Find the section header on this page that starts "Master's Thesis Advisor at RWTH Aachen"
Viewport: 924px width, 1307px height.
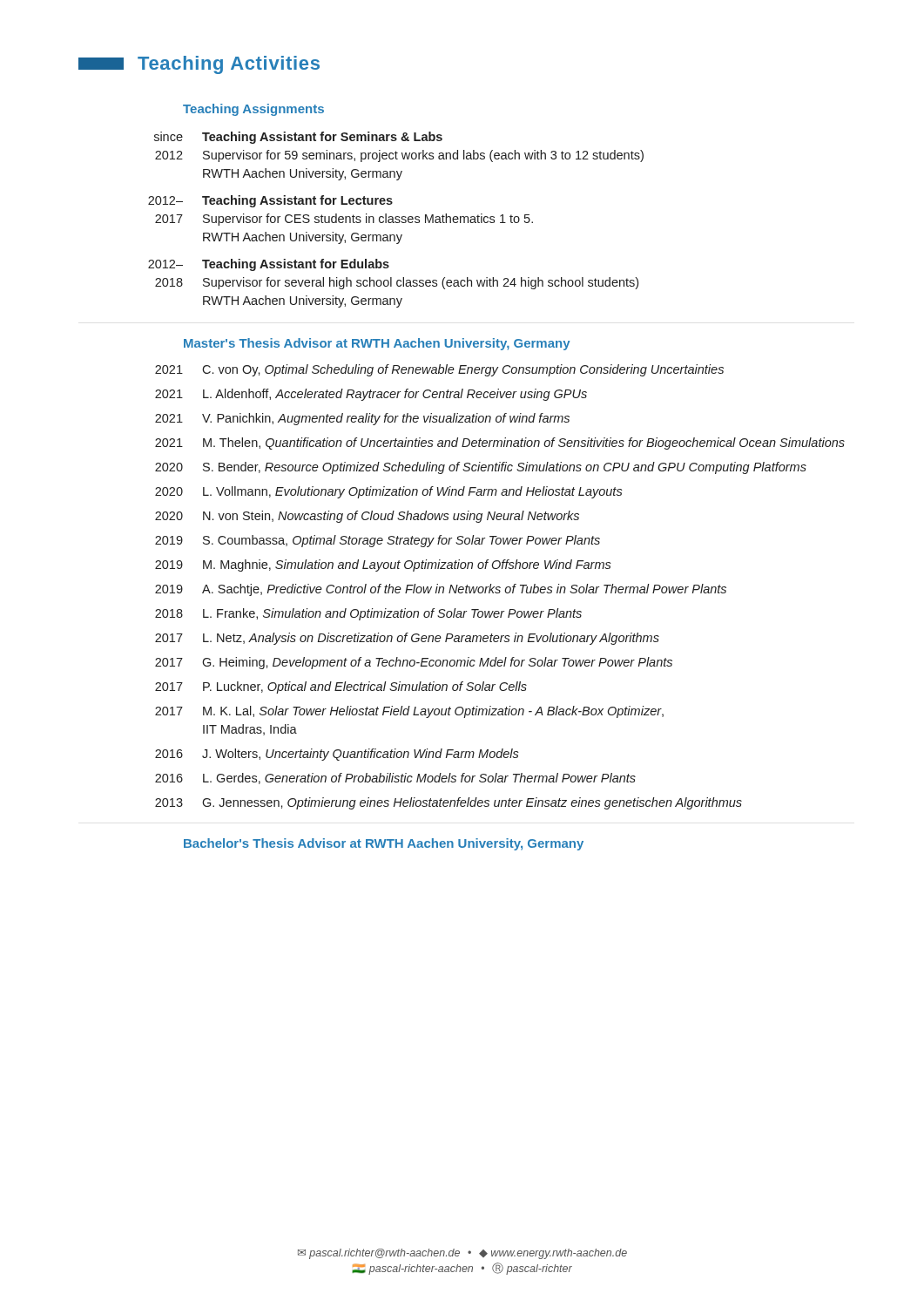tap(376, 343)
